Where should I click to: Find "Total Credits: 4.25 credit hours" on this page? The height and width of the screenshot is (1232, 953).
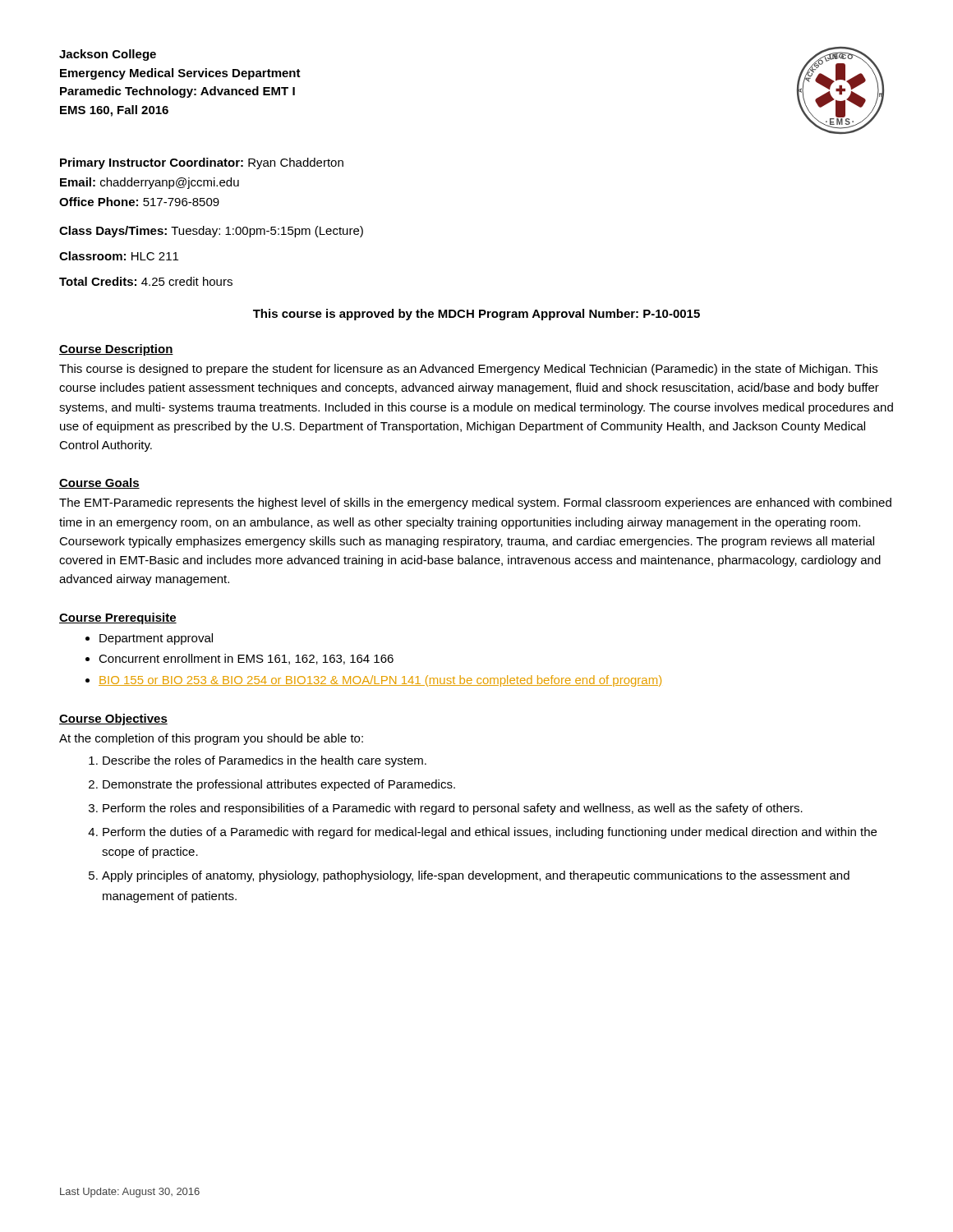point(146,281)
